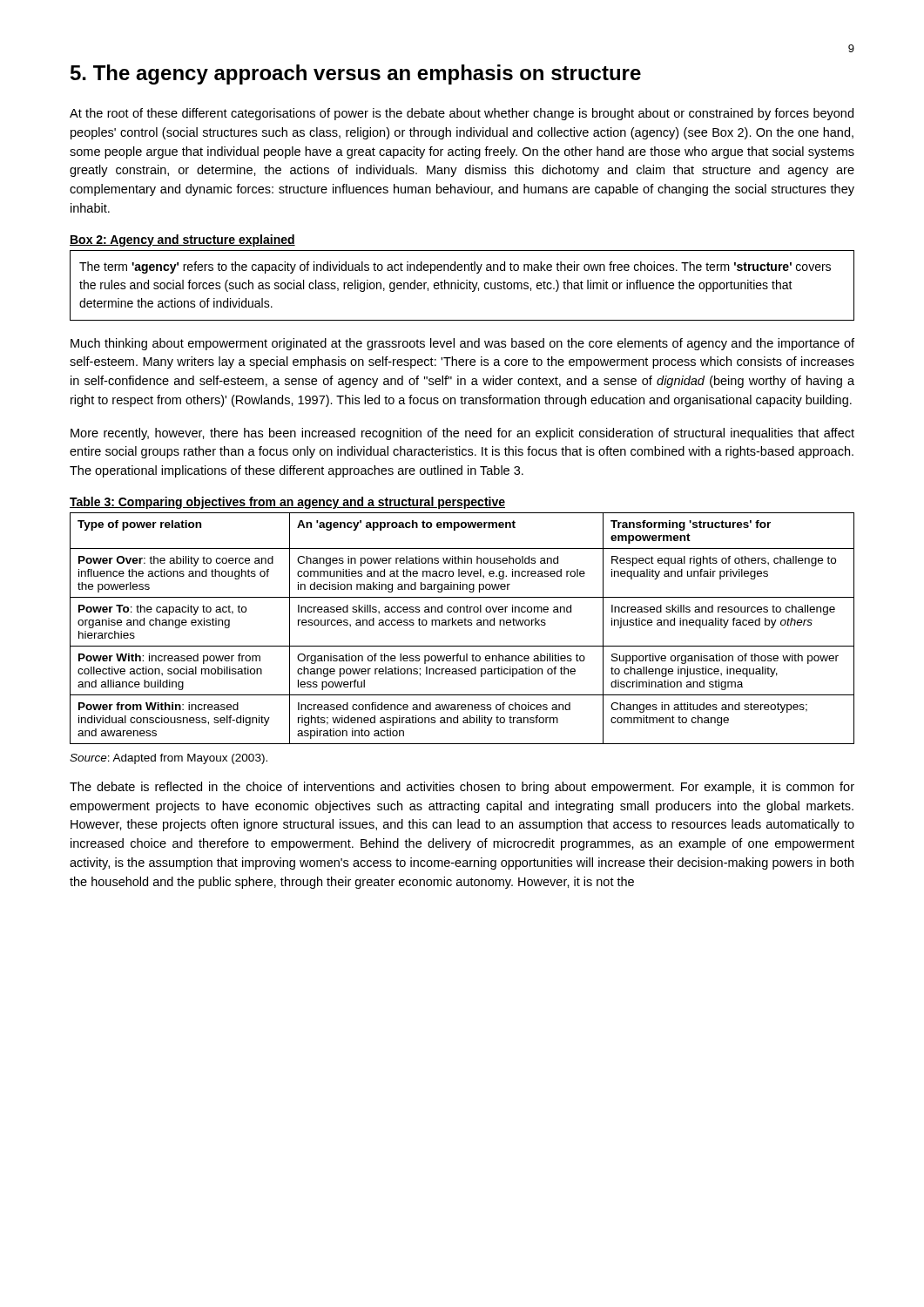
Task: Select the title that reads "5. The agency approach versus an emphasis on"
Action: click(462, 73)
